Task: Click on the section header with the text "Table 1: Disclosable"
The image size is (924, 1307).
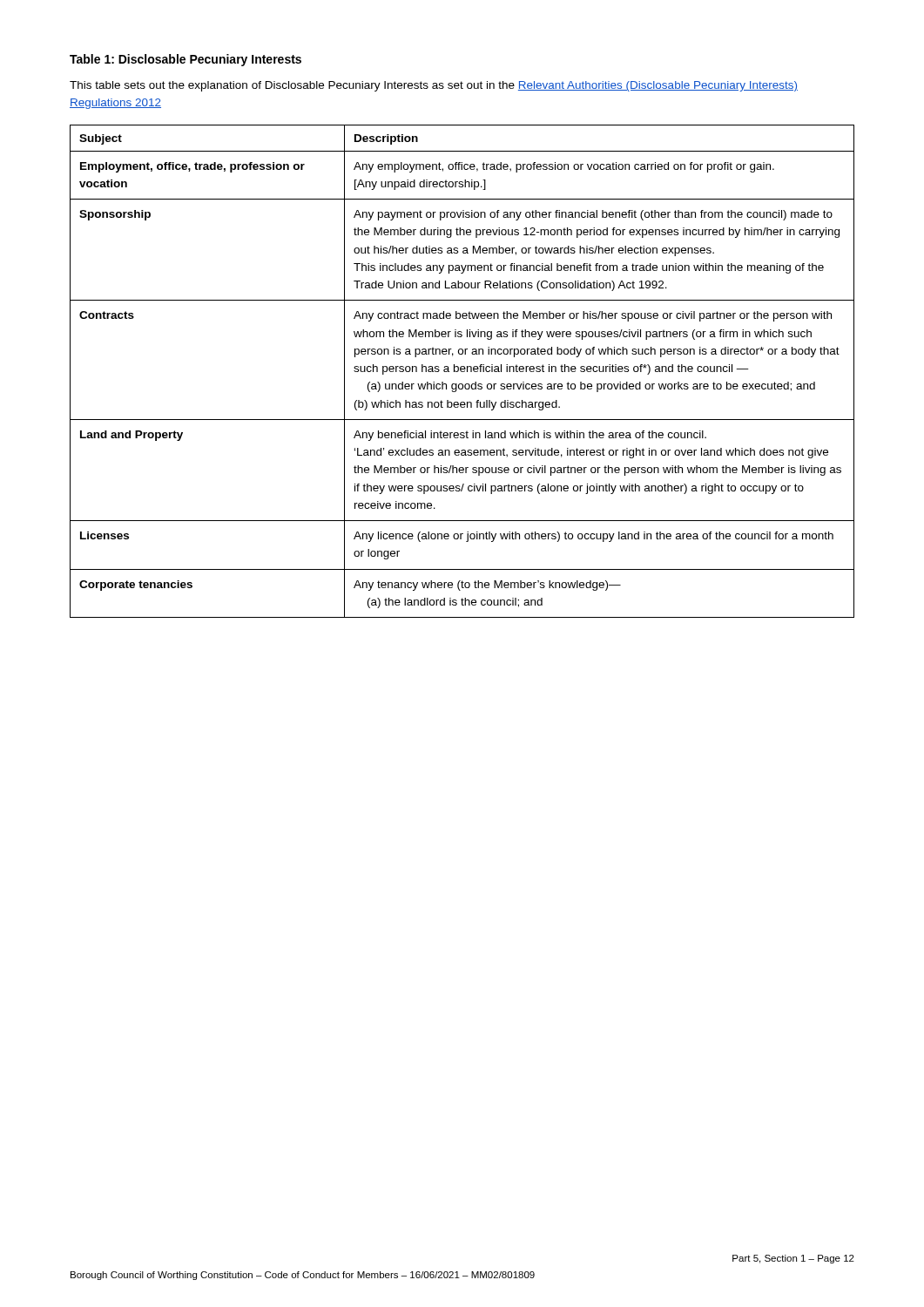Action: (x=186, y=59)
